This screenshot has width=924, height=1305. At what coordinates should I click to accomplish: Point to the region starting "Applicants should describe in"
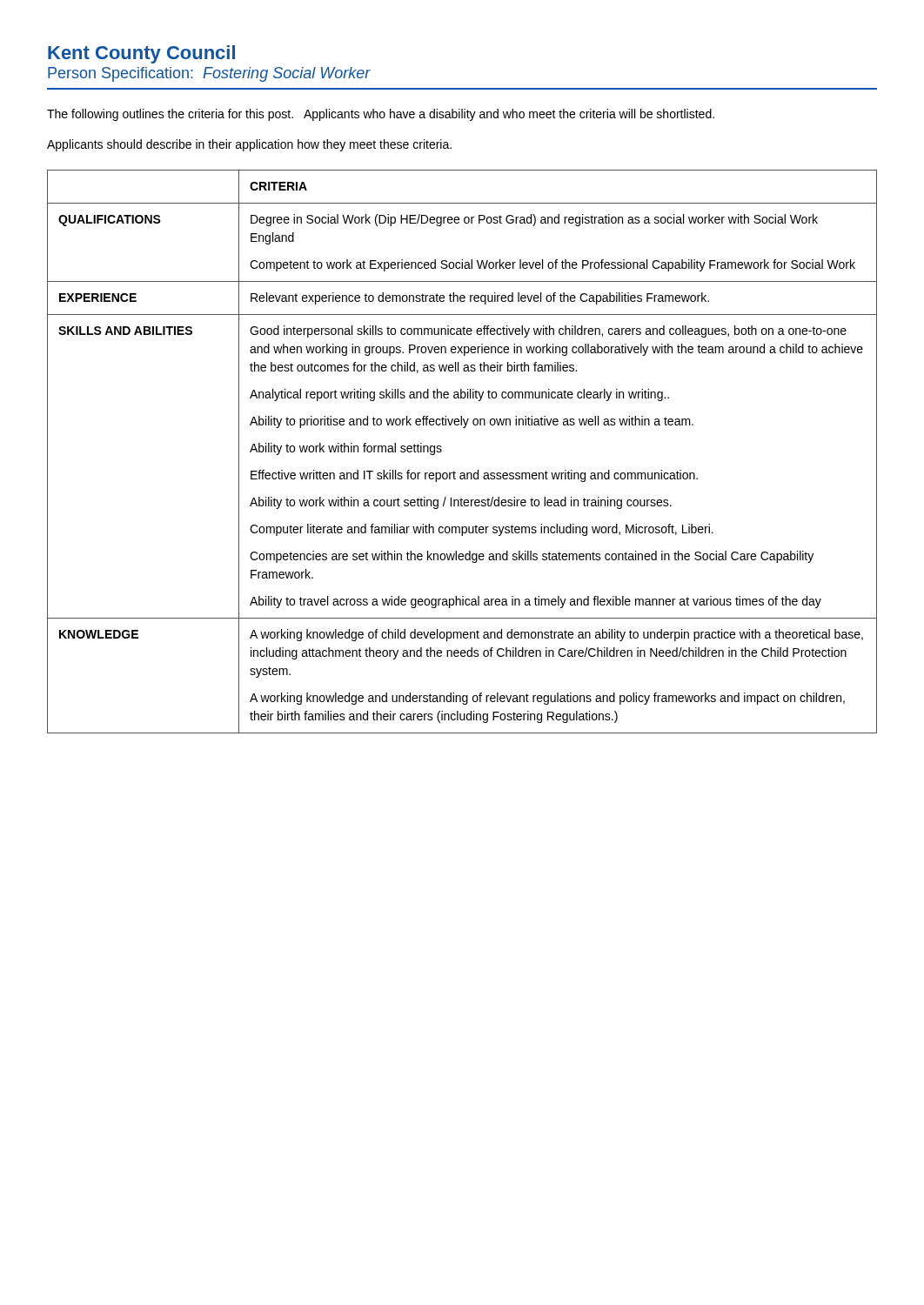(250, 144)
